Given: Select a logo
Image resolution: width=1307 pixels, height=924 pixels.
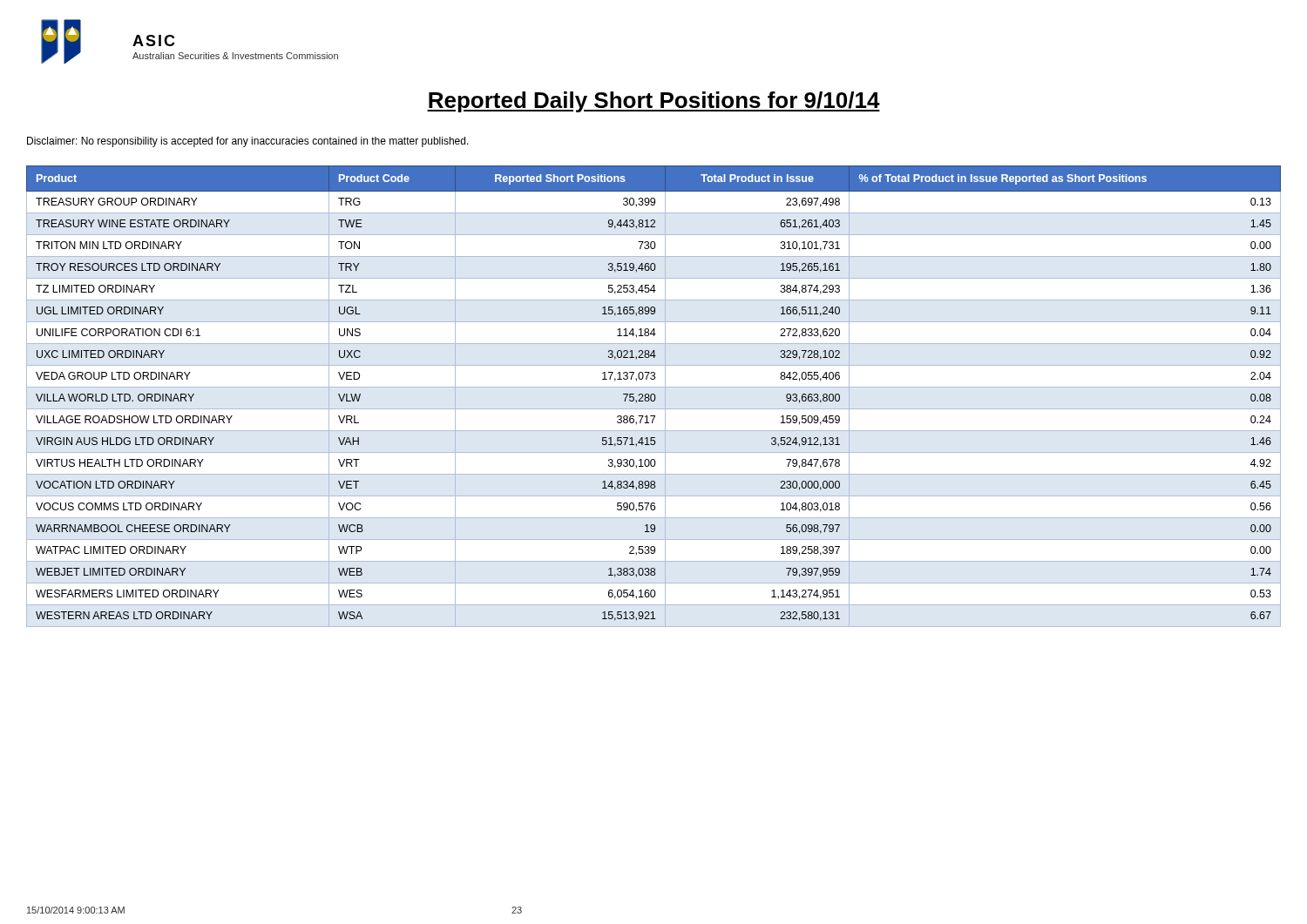Looking at the screenshot, I should click(x=654, y=46).
